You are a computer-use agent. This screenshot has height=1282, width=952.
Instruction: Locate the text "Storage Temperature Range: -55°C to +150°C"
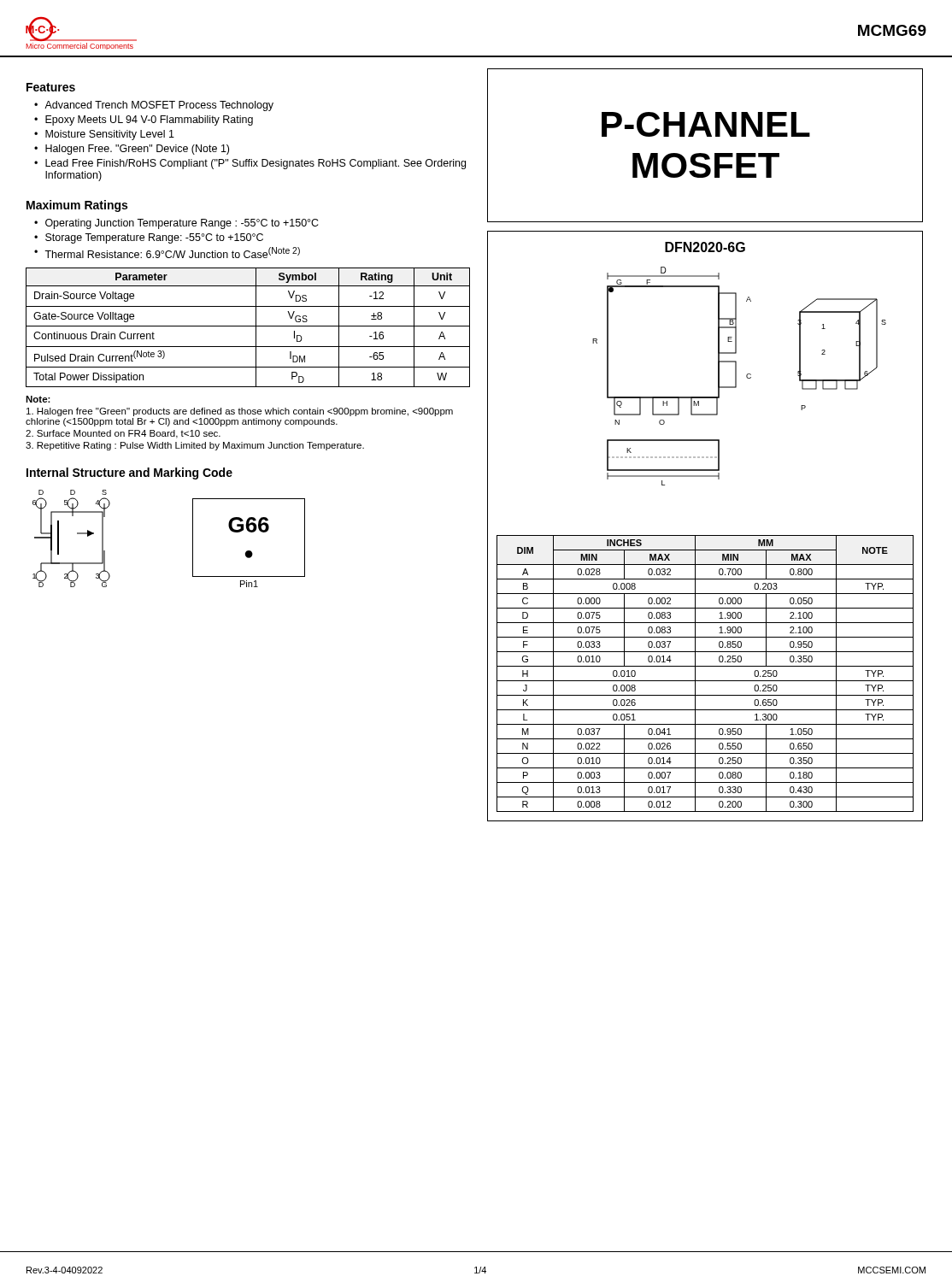154,238
